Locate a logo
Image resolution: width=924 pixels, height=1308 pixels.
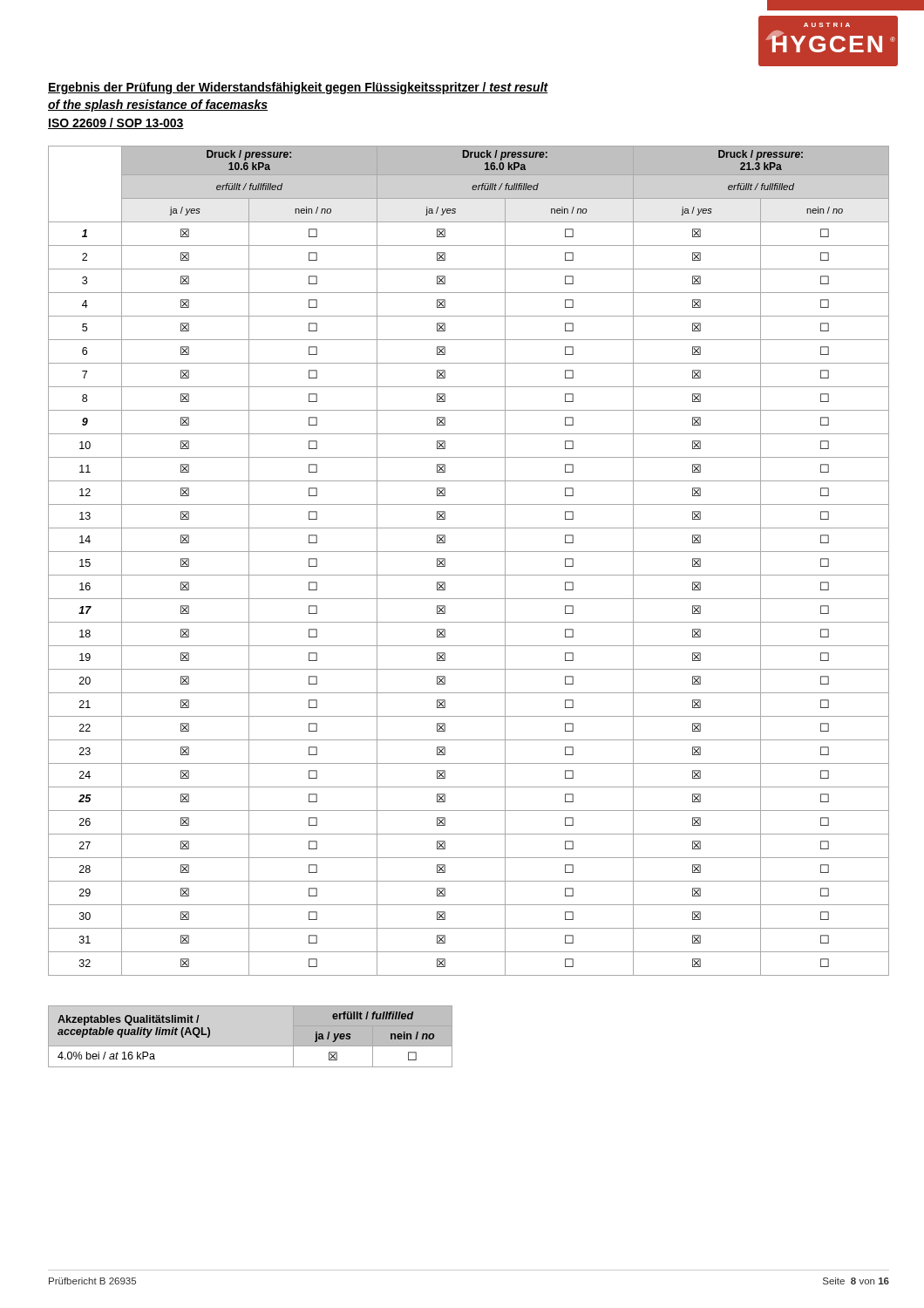pos(828,41)
